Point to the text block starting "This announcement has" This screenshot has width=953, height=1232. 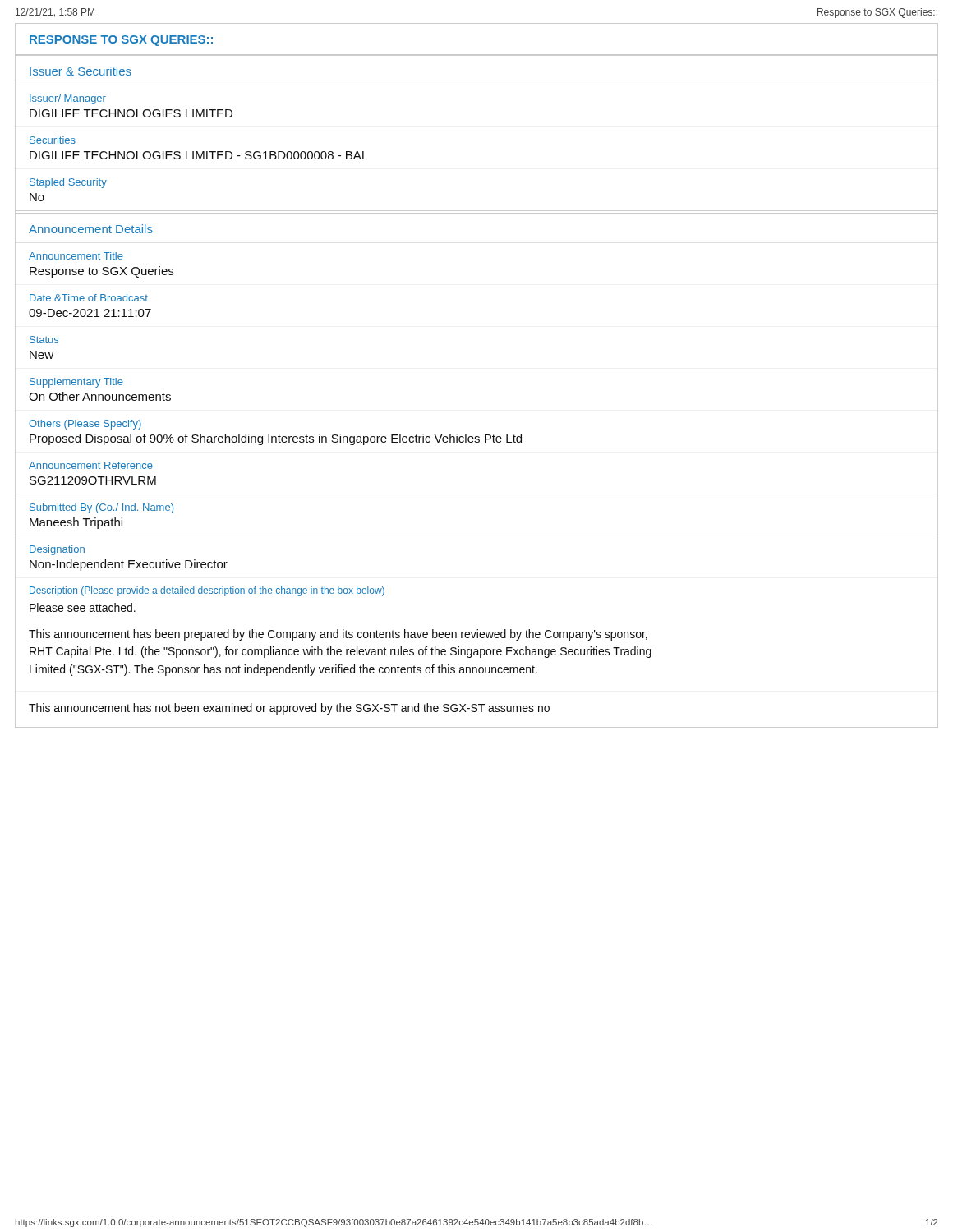coord(476,708)
